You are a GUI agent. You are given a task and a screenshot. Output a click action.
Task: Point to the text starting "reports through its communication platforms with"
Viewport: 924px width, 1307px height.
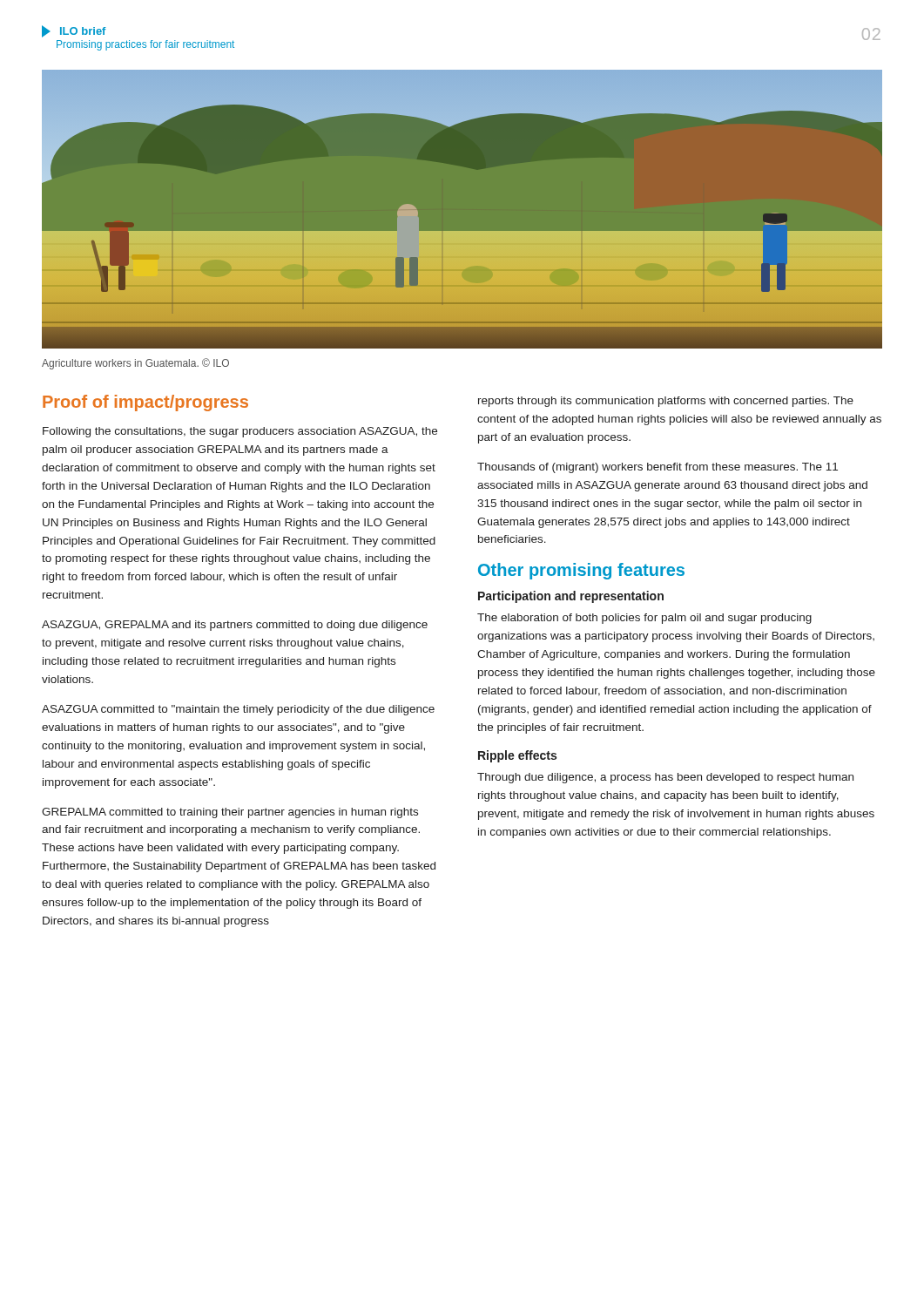pos(680,471)
